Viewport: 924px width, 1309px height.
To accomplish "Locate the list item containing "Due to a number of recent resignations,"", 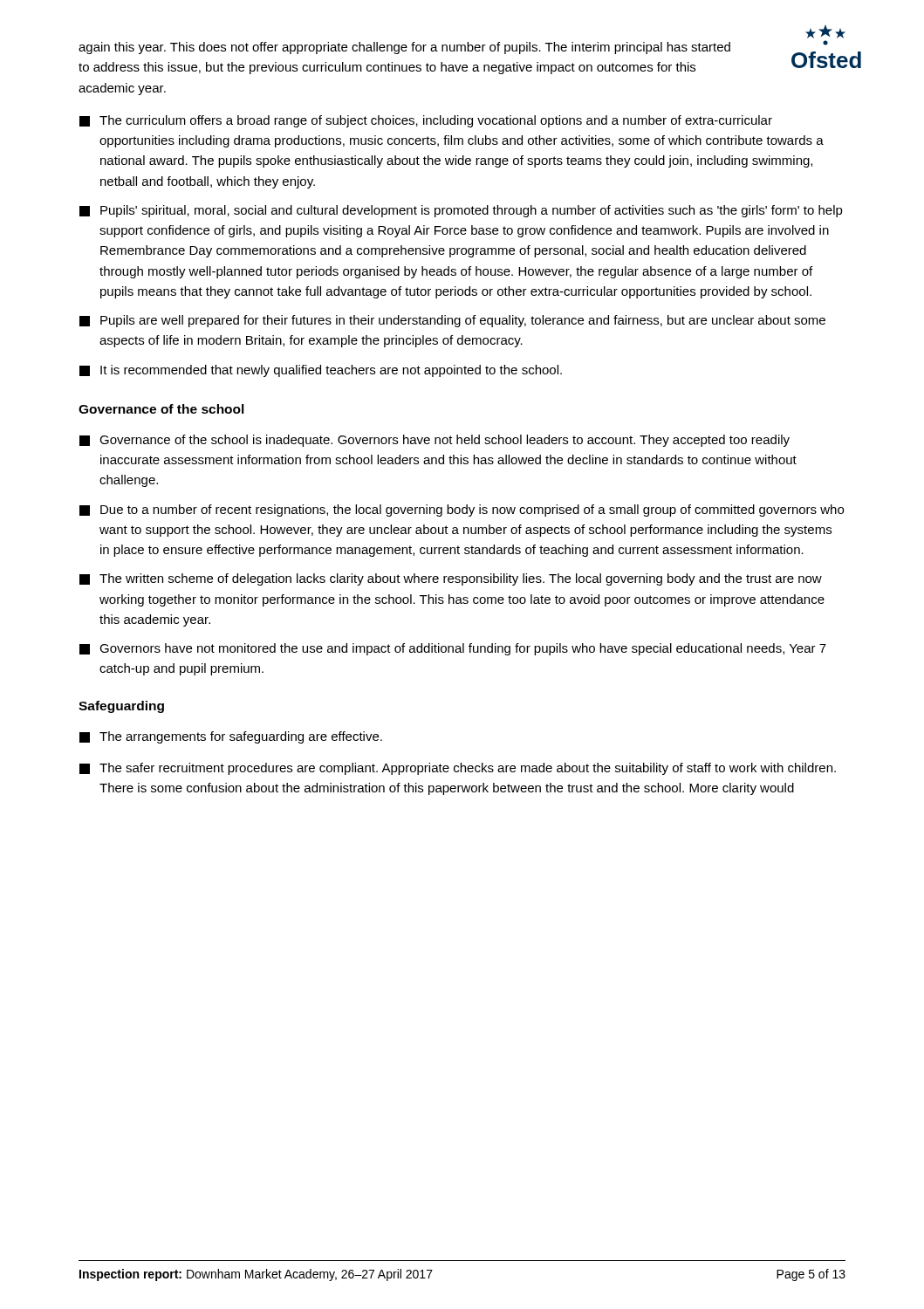I will coord(462,529).
